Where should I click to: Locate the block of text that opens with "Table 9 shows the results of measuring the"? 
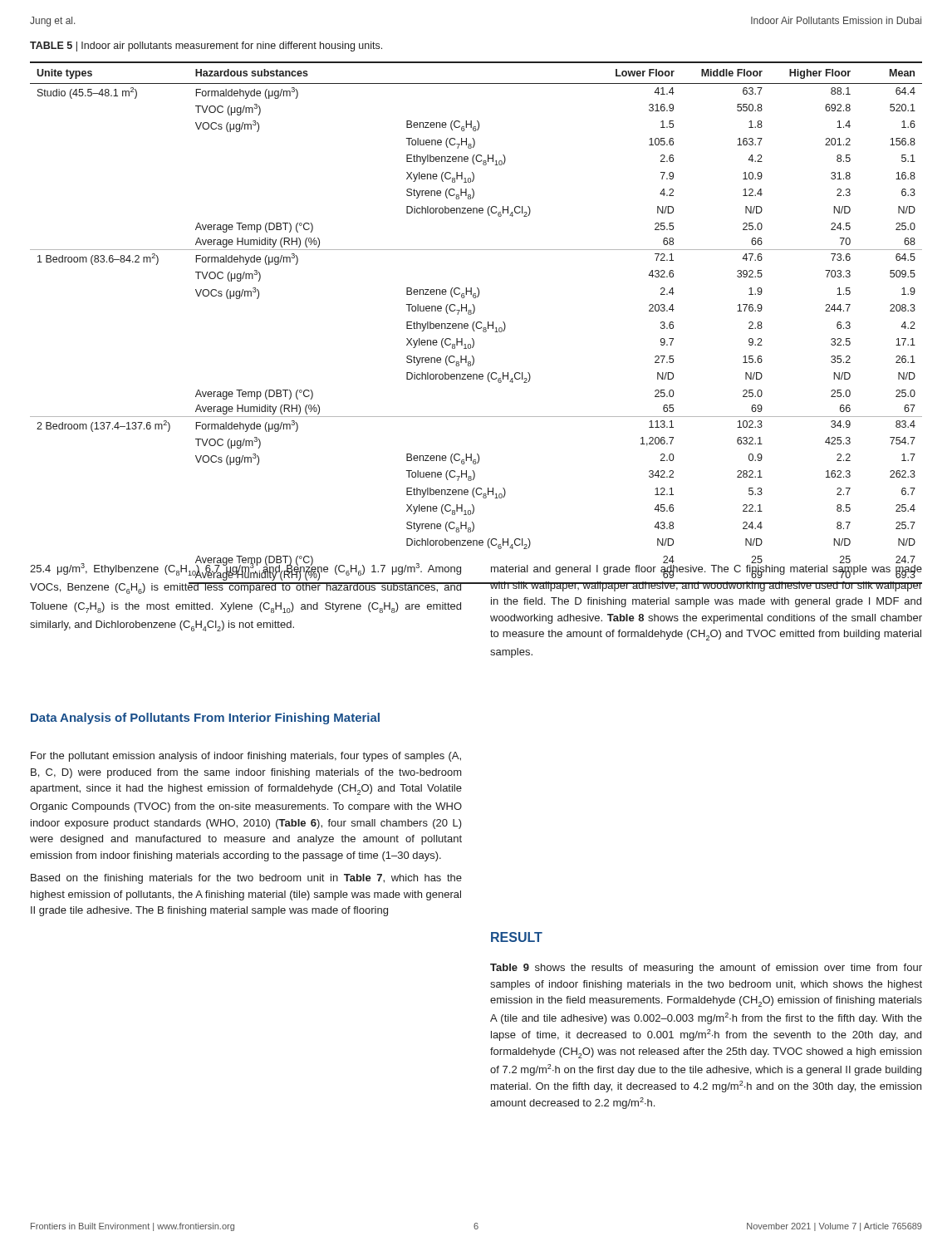pyautogui.click(x=706, y=1035)
